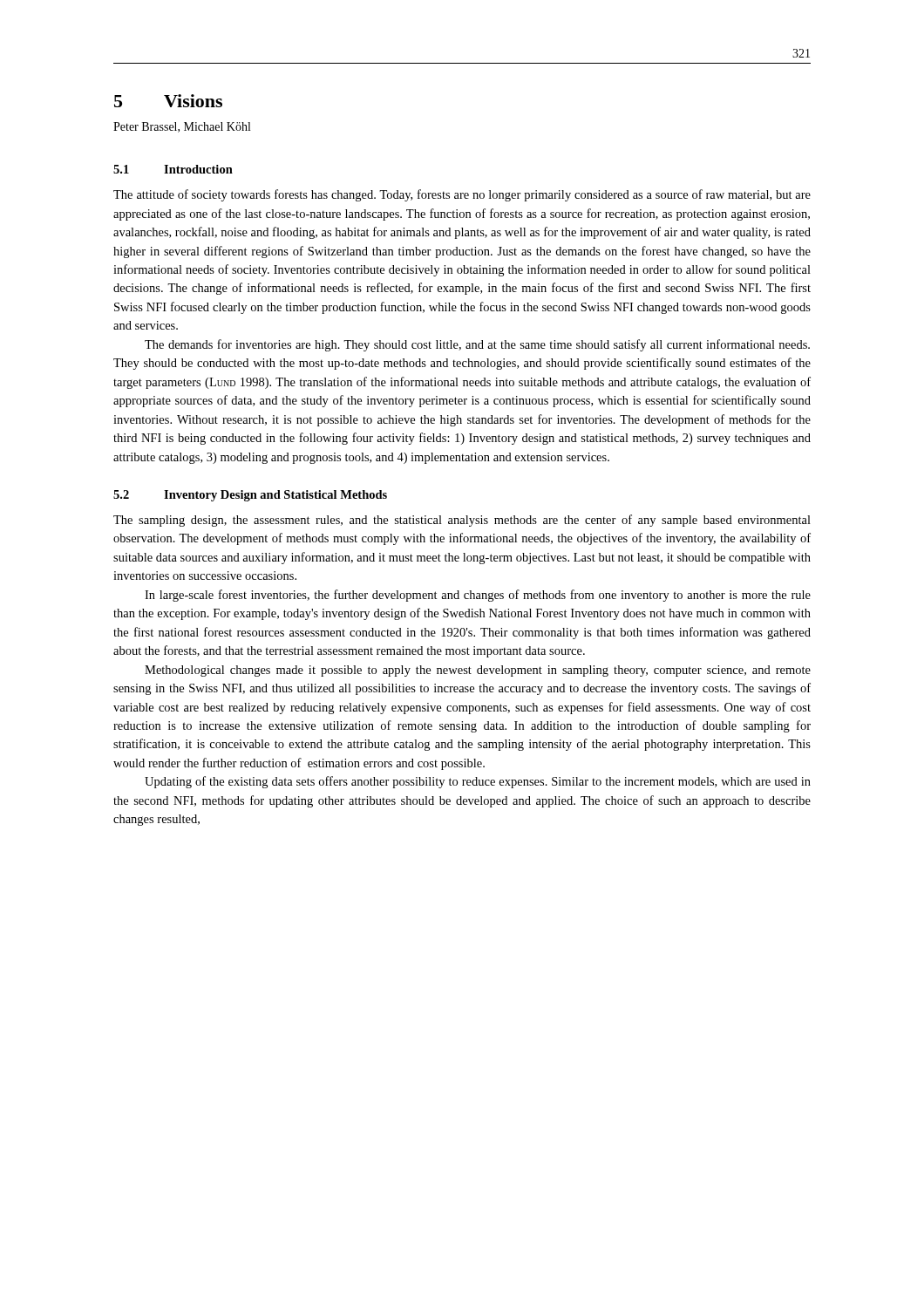The width and height of the screenshot is (924, 1308).
Task: Locate the text "Peter Brassel, Michael Köhl"
Action: point(182,127)
